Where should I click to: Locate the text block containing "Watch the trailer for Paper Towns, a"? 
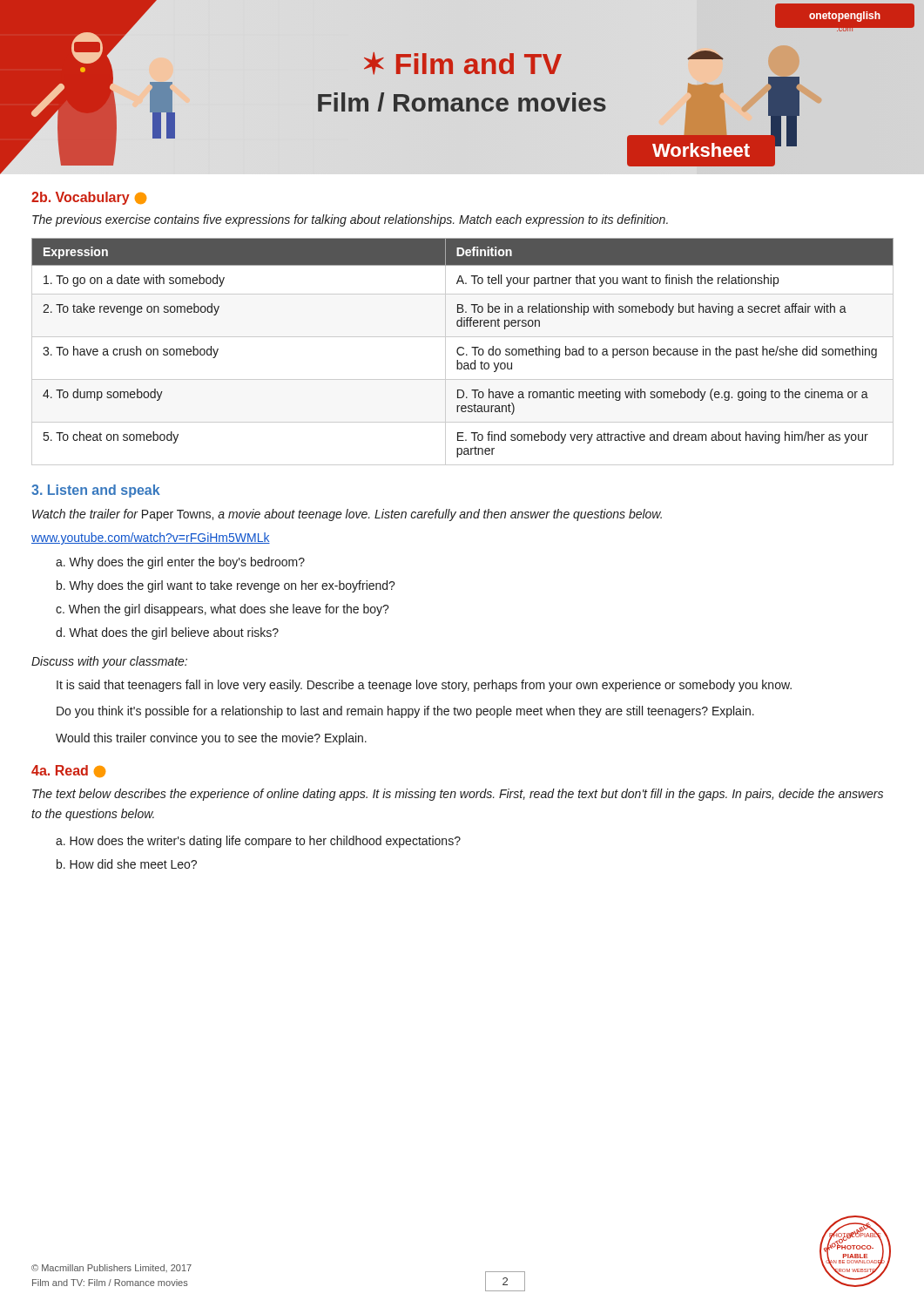pos(347,514)
